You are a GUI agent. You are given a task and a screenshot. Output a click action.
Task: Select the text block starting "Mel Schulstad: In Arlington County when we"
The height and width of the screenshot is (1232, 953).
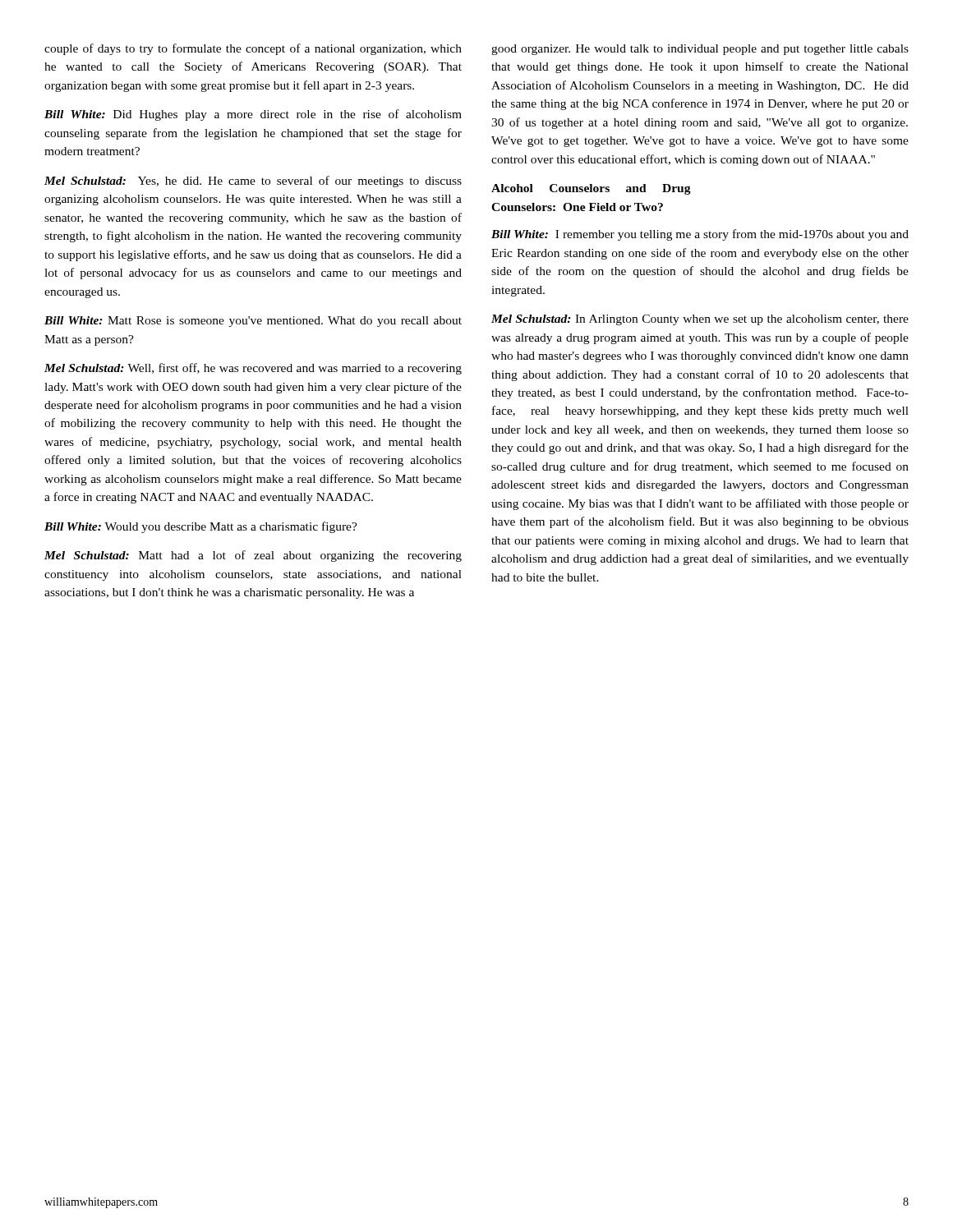[700, 448]
